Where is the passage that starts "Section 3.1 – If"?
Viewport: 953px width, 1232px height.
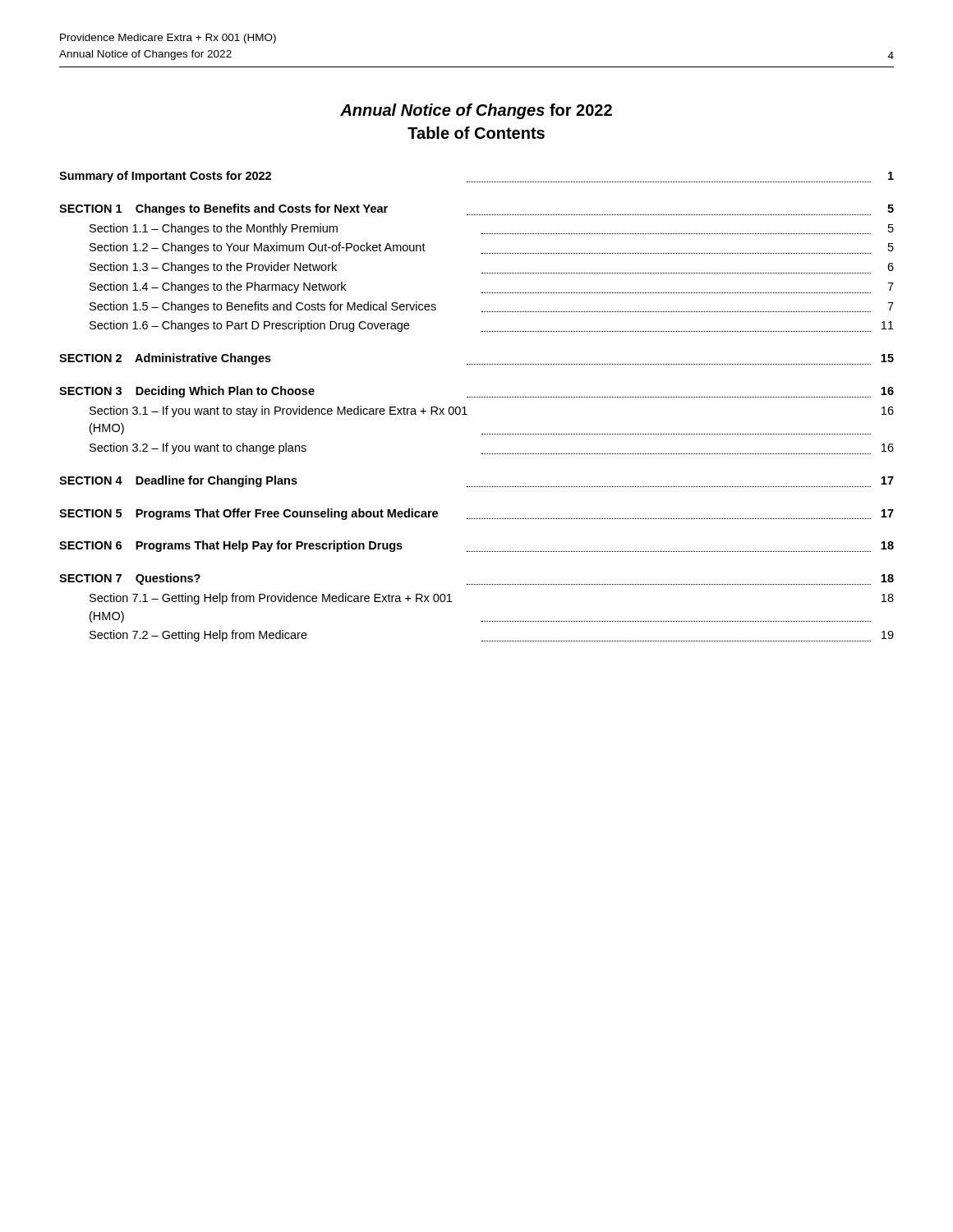pyautogui.click(x=476, y=420)
